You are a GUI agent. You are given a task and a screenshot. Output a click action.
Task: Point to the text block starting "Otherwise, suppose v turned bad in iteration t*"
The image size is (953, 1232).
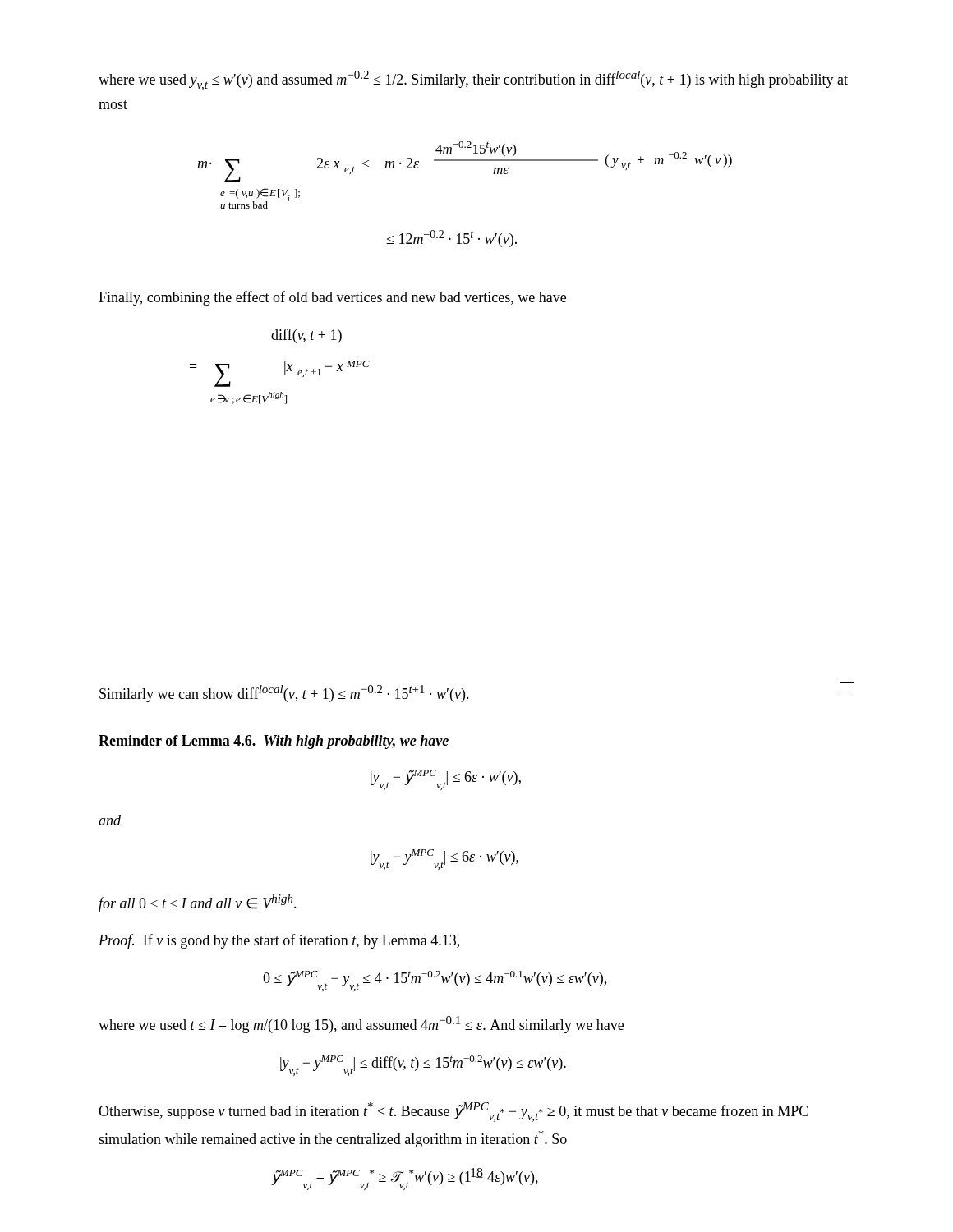pos(454,1124)
